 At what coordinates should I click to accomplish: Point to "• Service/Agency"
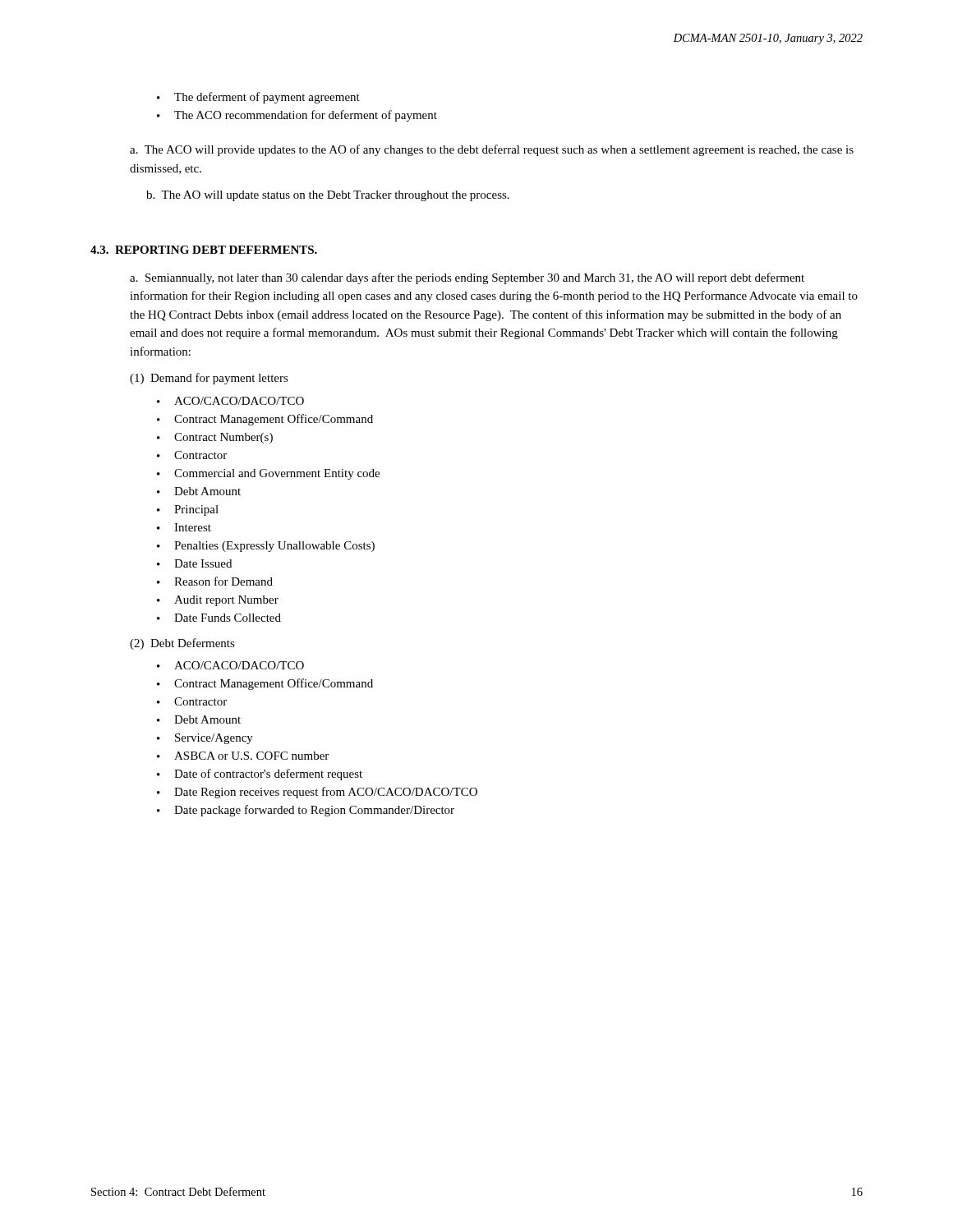(205, 739)
